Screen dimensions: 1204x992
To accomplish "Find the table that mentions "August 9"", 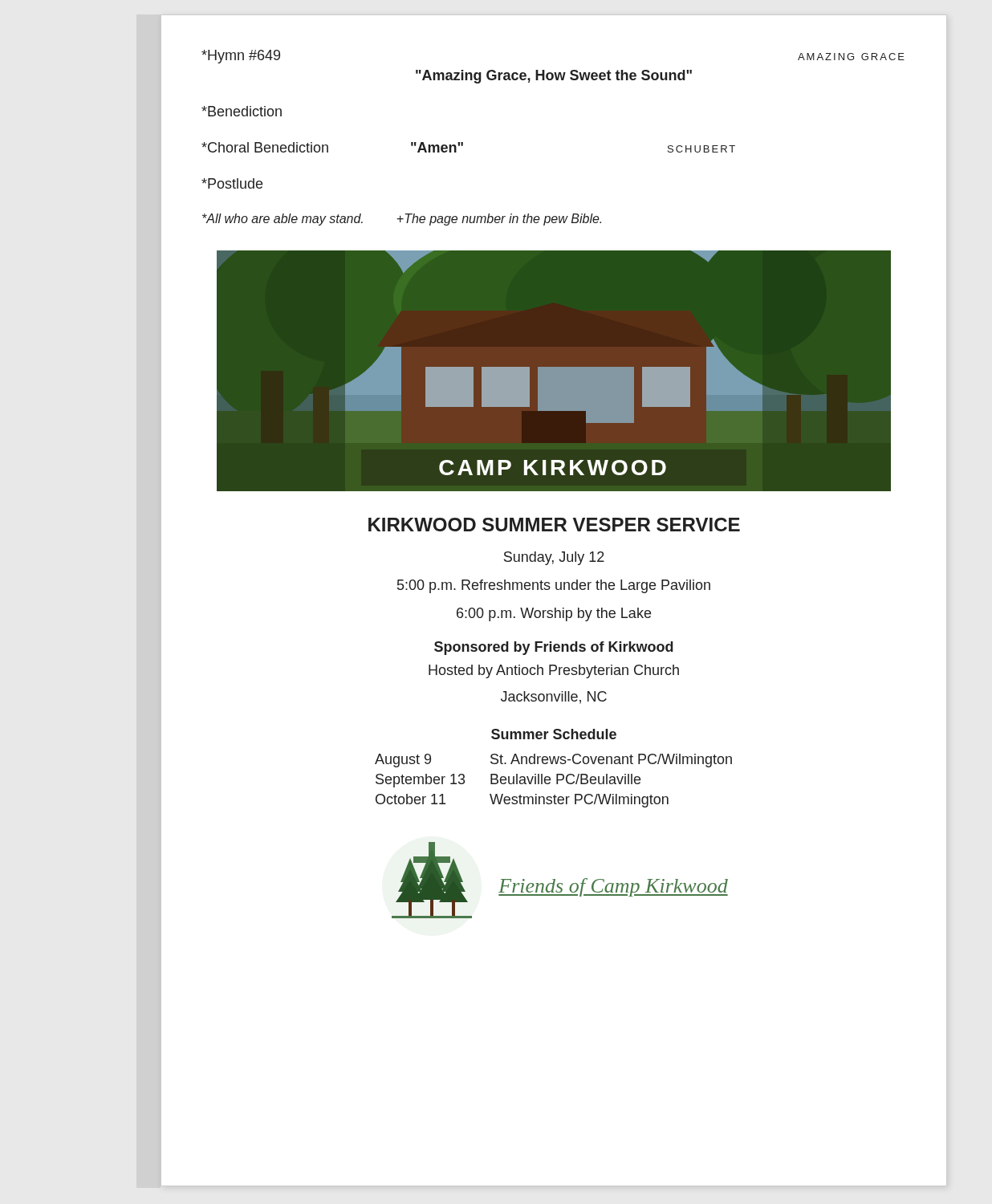I will 554,780.
